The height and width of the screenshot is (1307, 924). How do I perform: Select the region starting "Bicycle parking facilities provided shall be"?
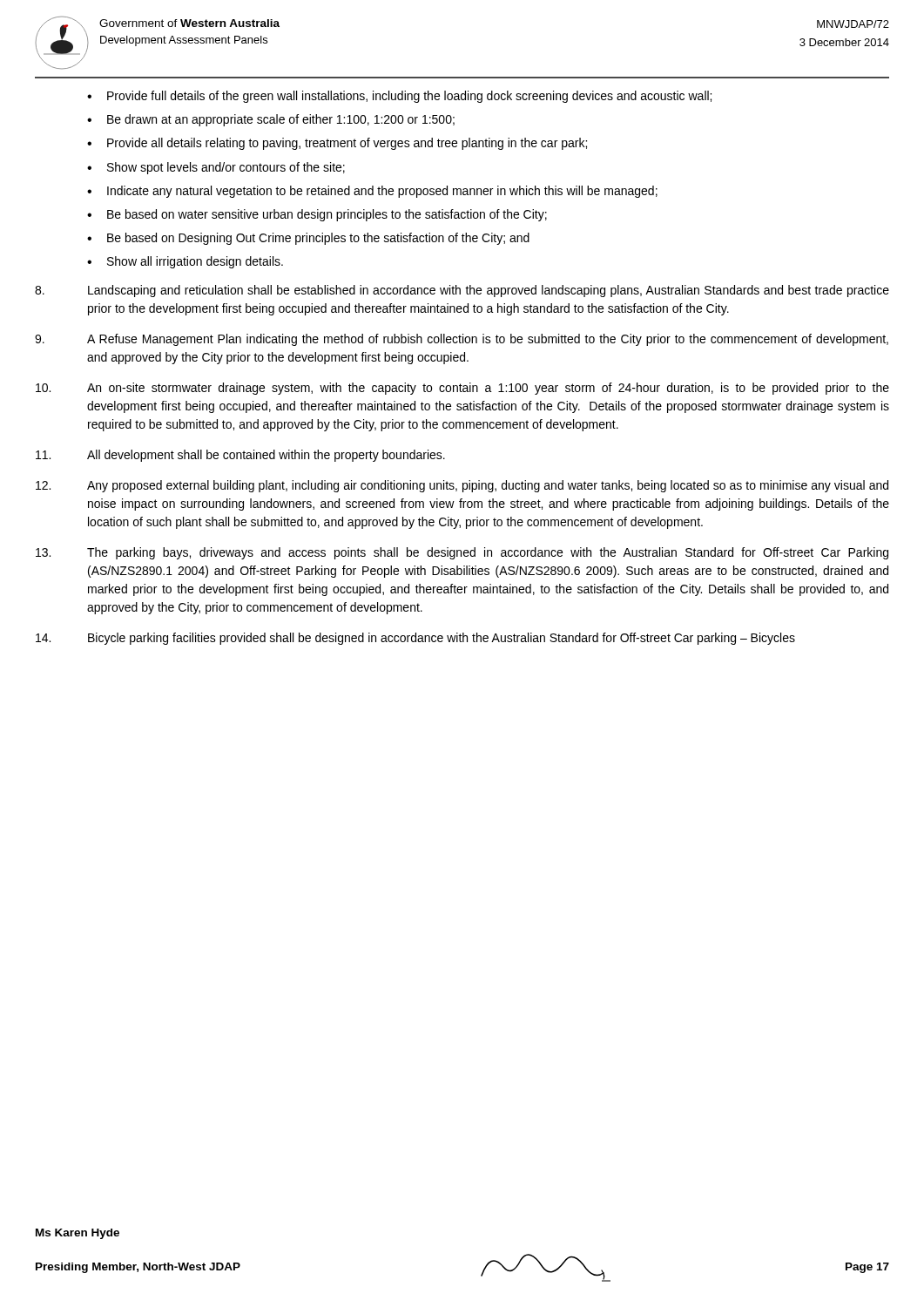462,638
